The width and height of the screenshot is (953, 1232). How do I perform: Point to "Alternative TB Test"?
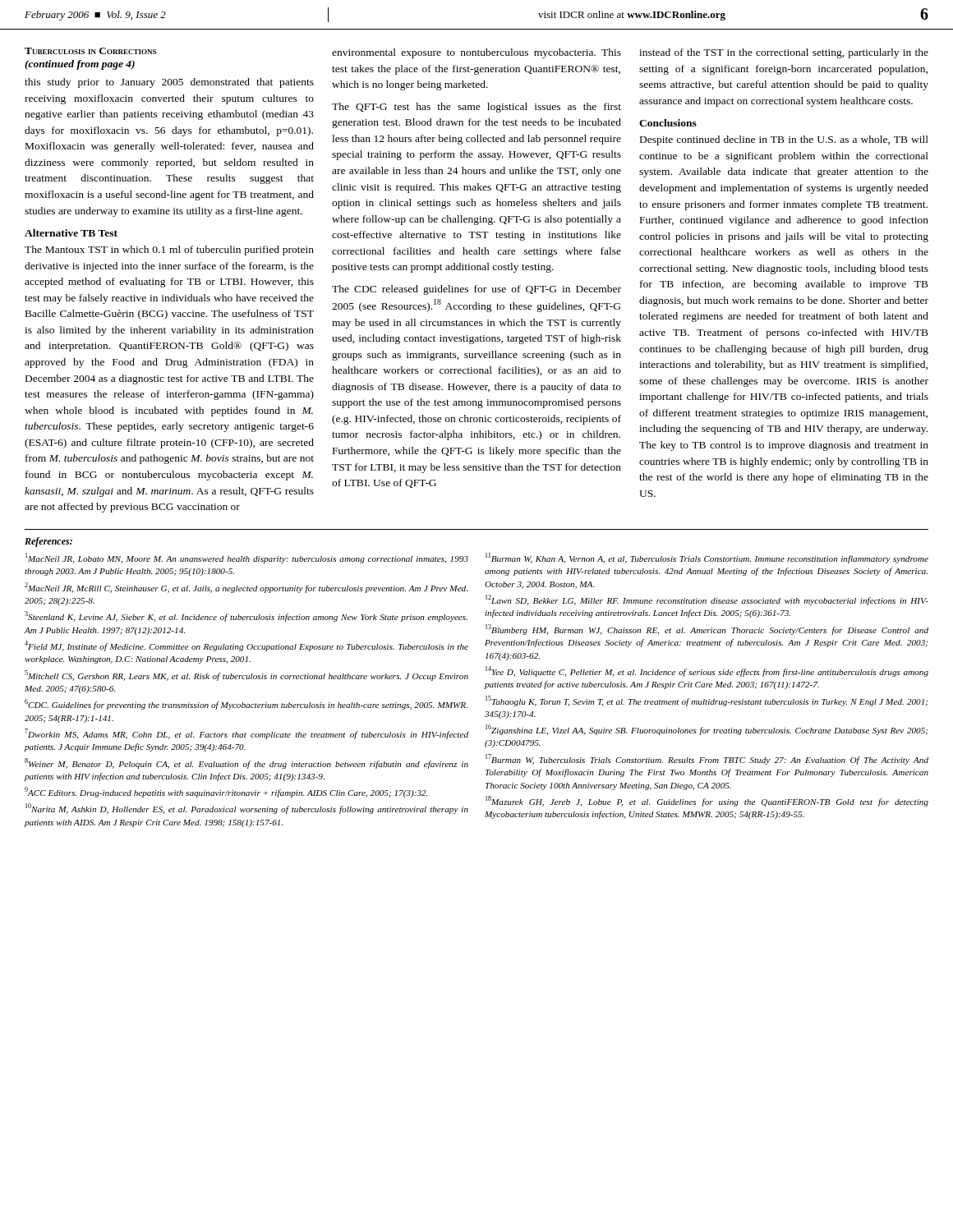tap(71, 233)
